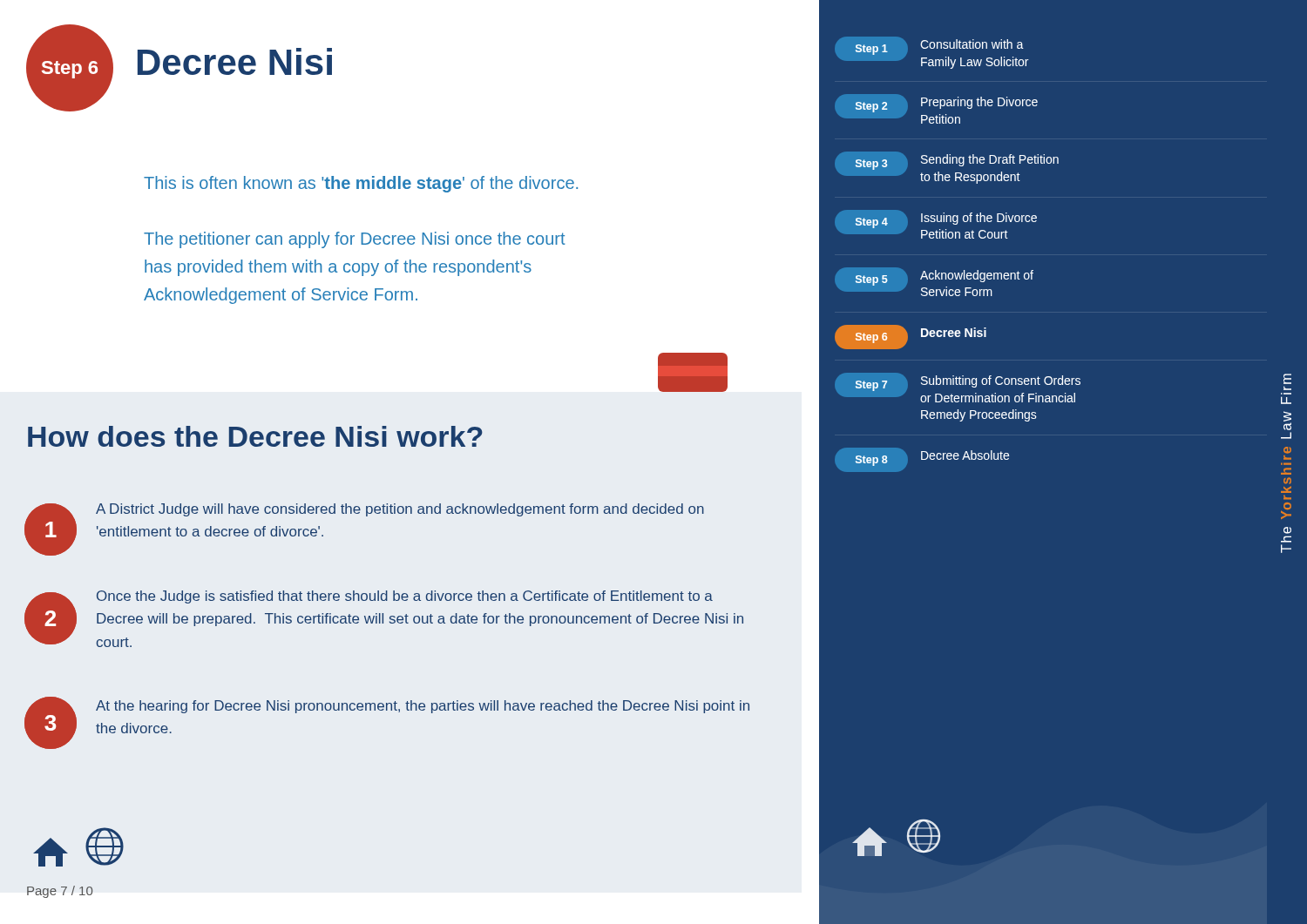
Task: Where is the passage that starts "Step 7 Submitting of"?
Action: [958, 397]
